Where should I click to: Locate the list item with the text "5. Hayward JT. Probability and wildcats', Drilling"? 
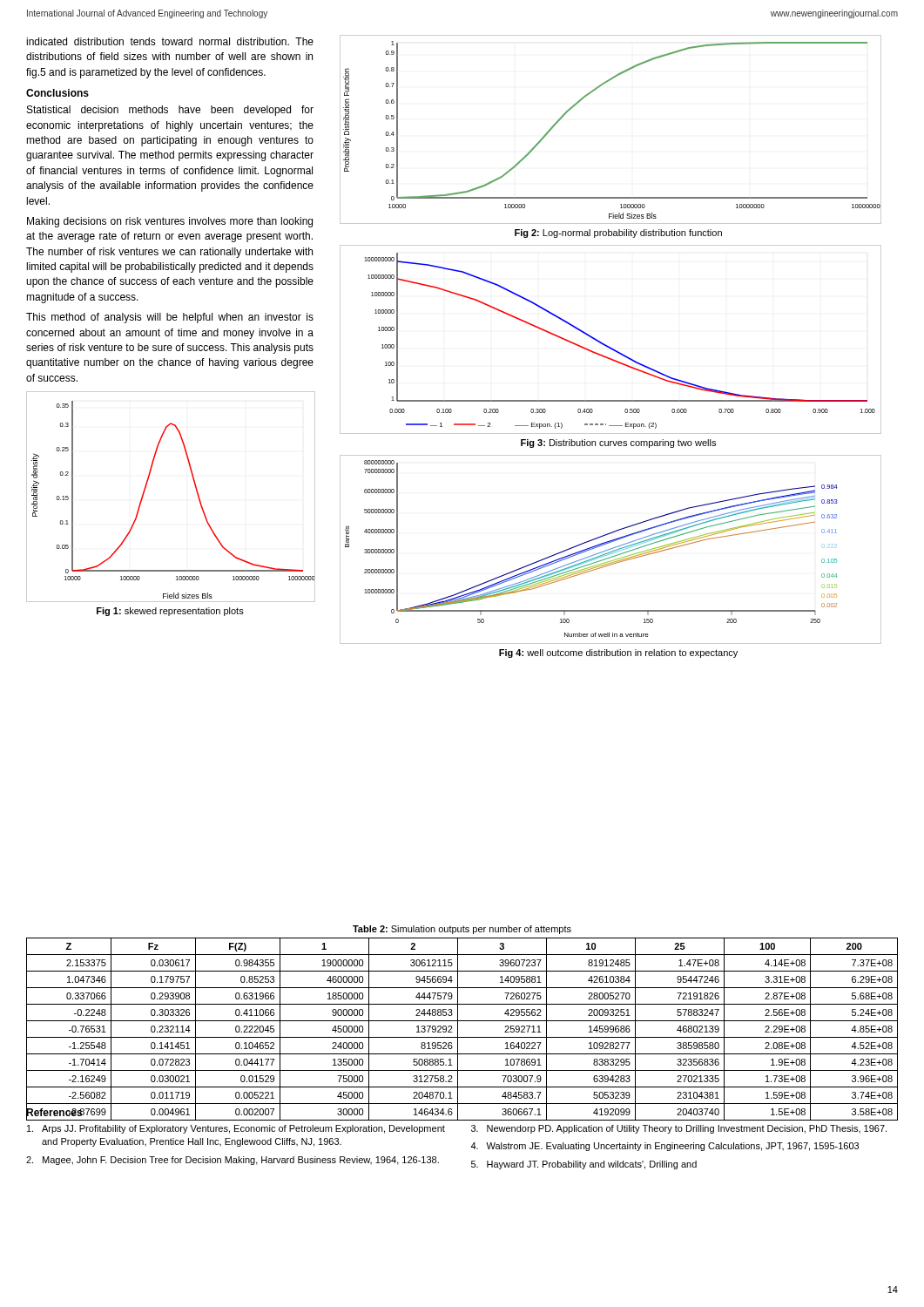[584, 1165]
